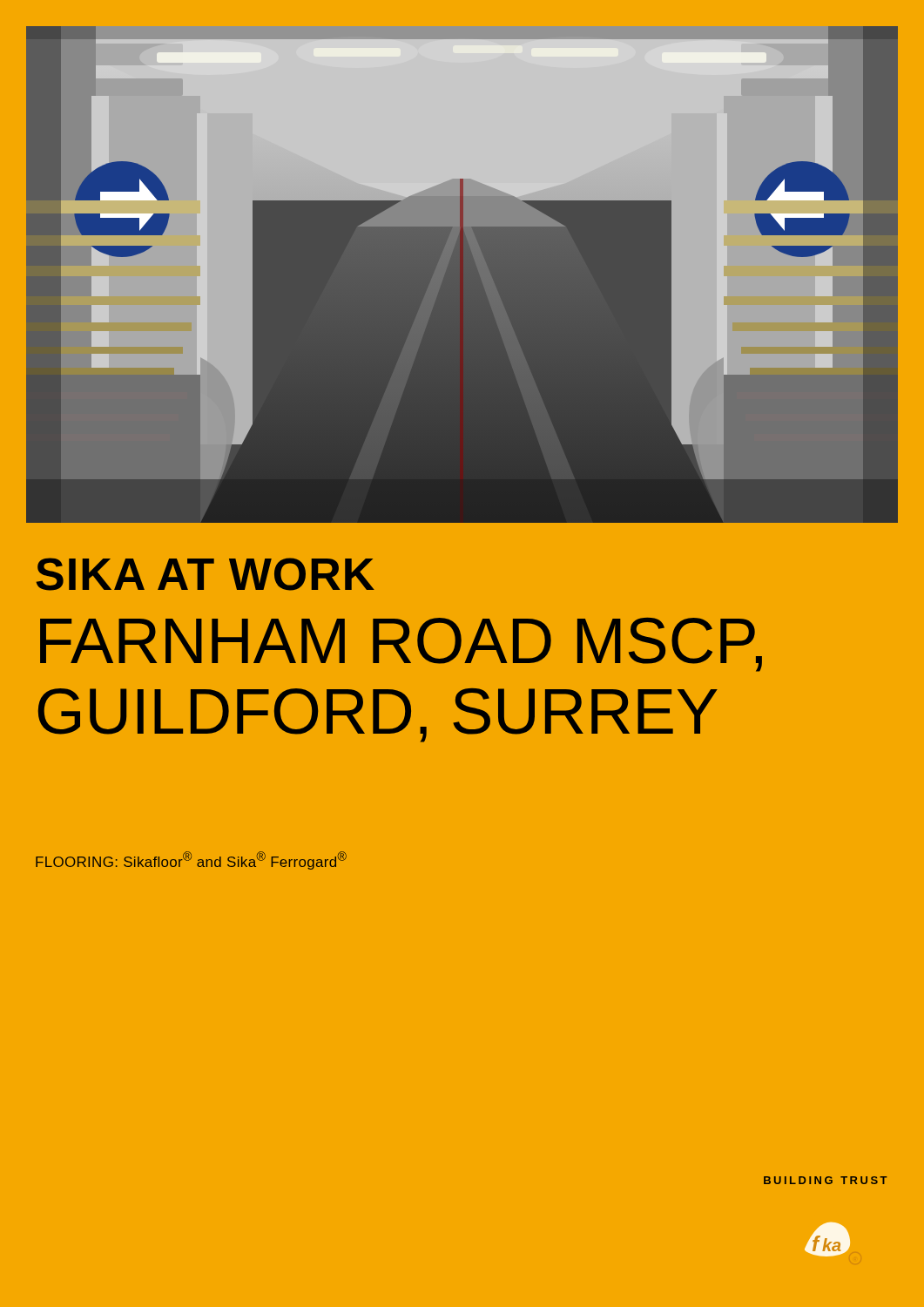Locate the logo
This screenshot has width=924, height=1307.
(826, 1224)
